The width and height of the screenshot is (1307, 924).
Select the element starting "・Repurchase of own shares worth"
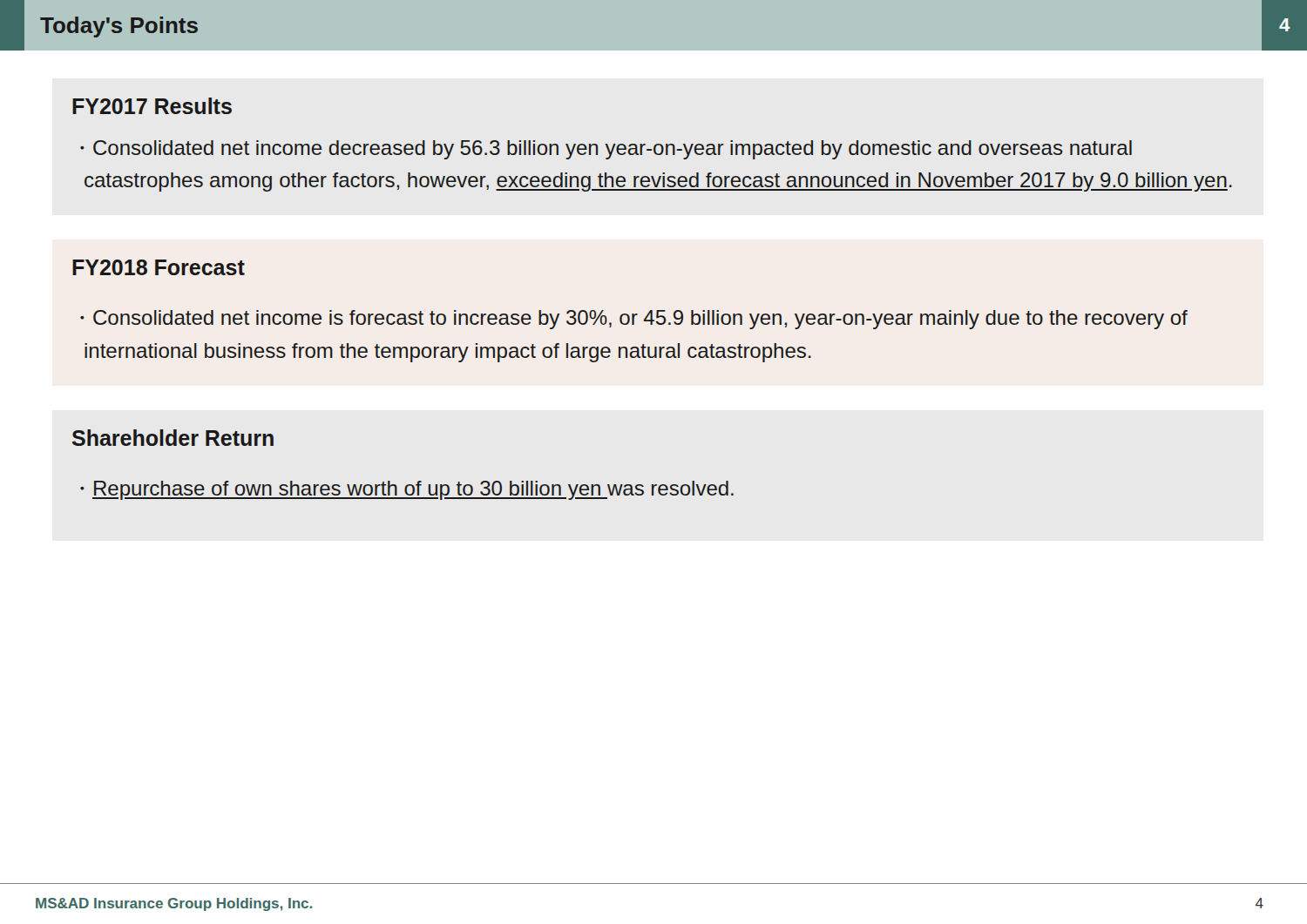(x=403, y=488)
